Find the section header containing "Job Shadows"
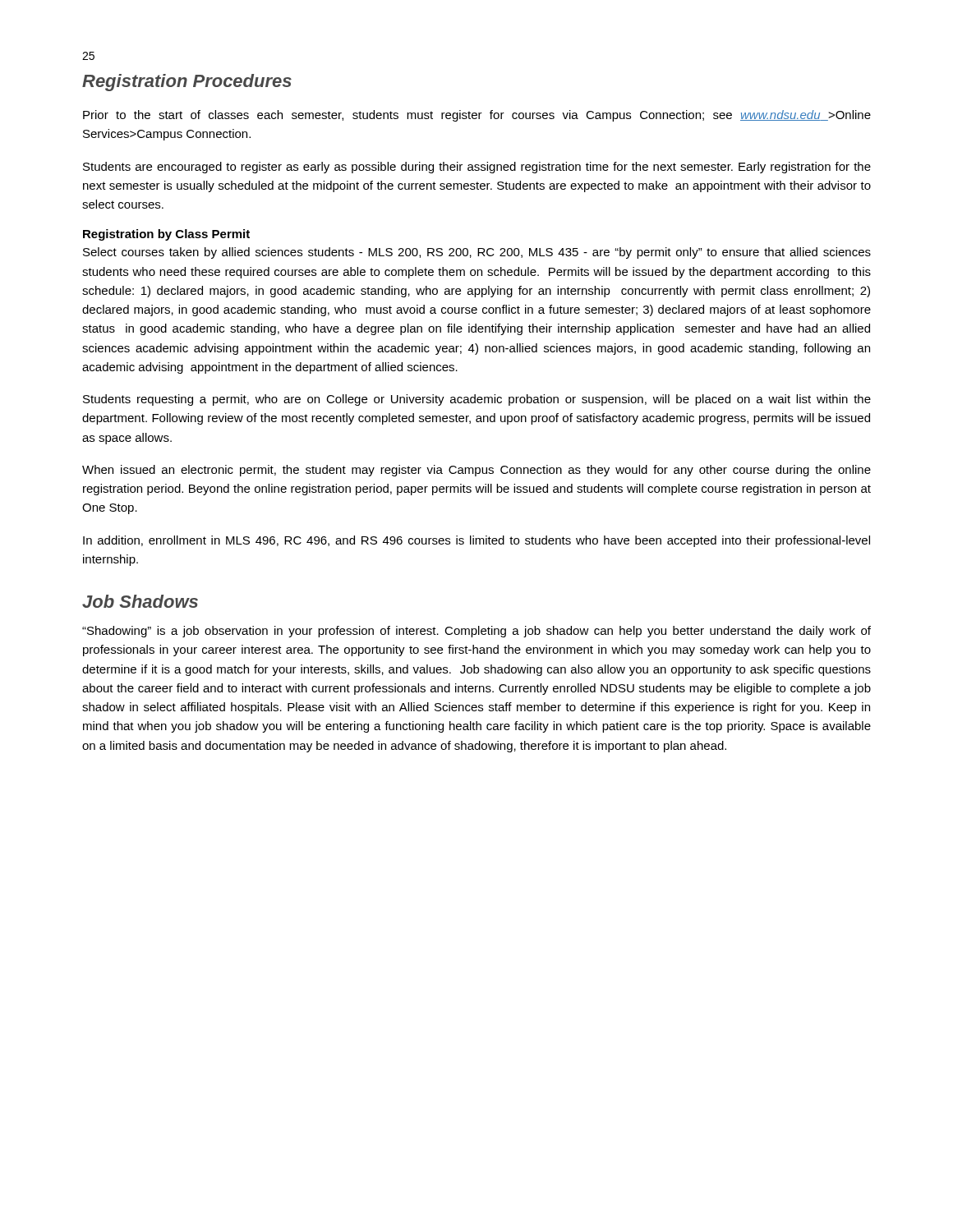953x1232 pixels. [140, 602]
